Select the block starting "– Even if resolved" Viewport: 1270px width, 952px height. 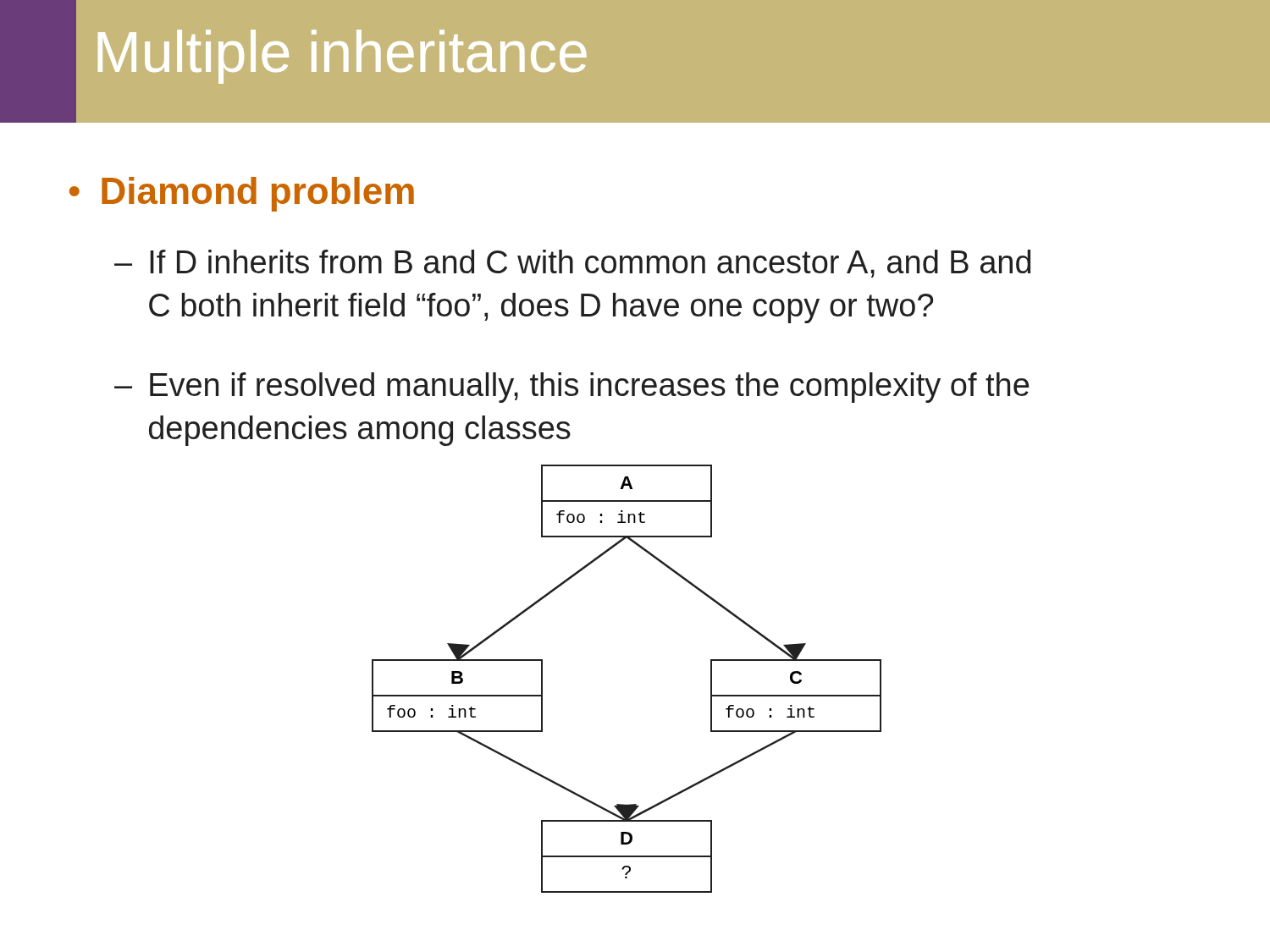click(572, 407)
